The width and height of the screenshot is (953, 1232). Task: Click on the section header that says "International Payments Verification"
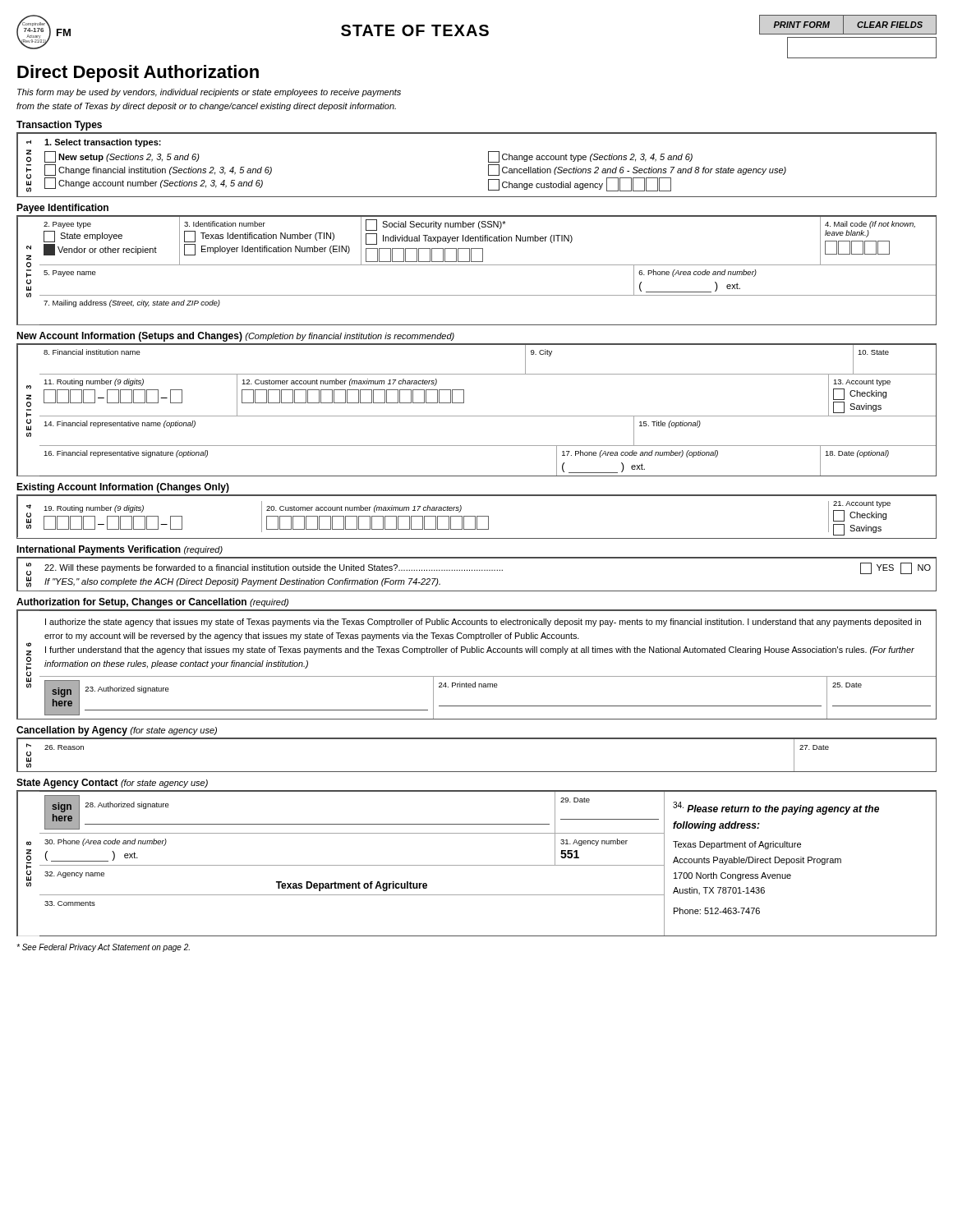point(120,549)
